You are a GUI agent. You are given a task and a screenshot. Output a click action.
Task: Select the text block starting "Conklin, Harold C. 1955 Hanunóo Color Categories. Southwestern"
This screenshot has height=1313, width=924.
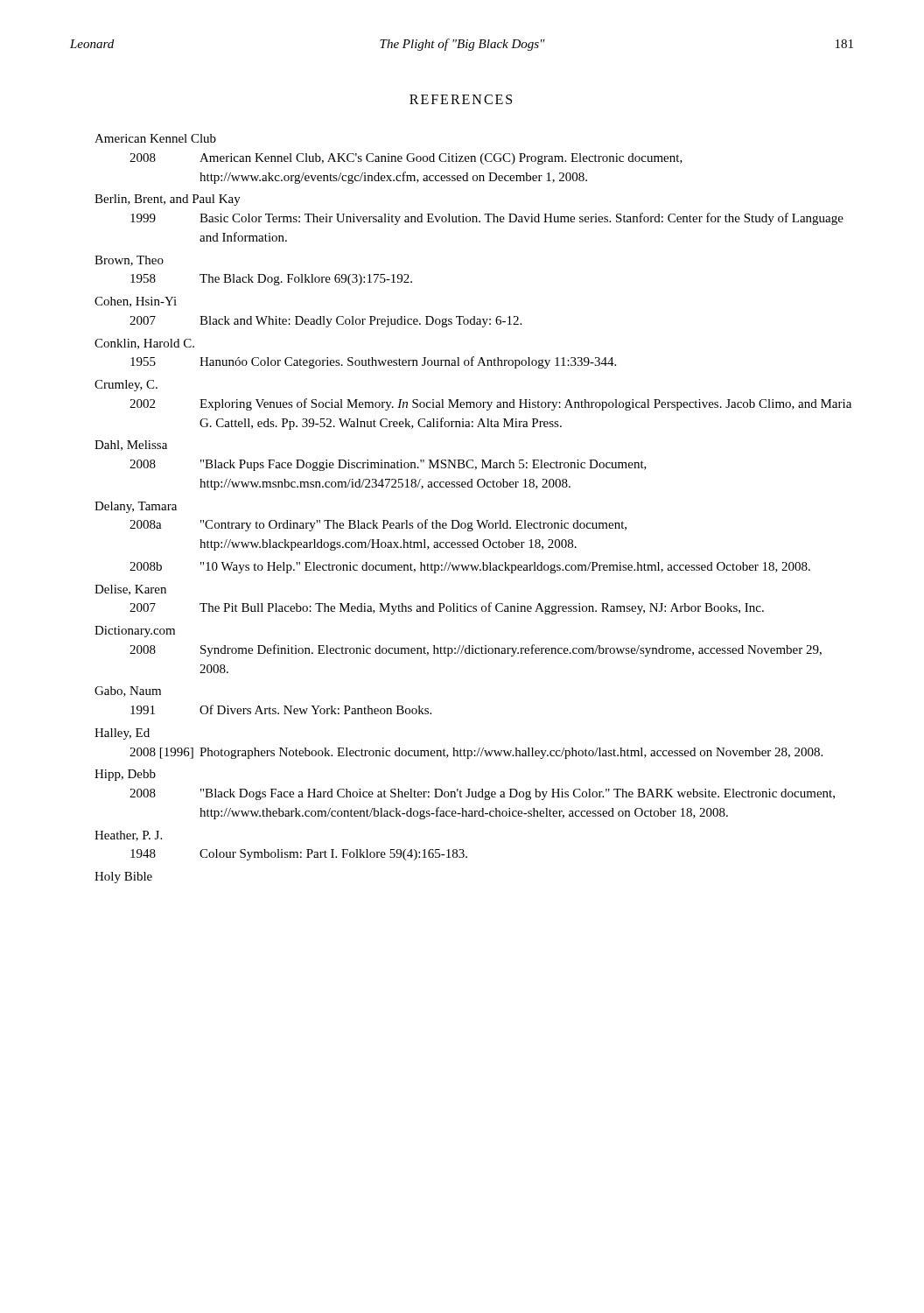tap(474, 353)
